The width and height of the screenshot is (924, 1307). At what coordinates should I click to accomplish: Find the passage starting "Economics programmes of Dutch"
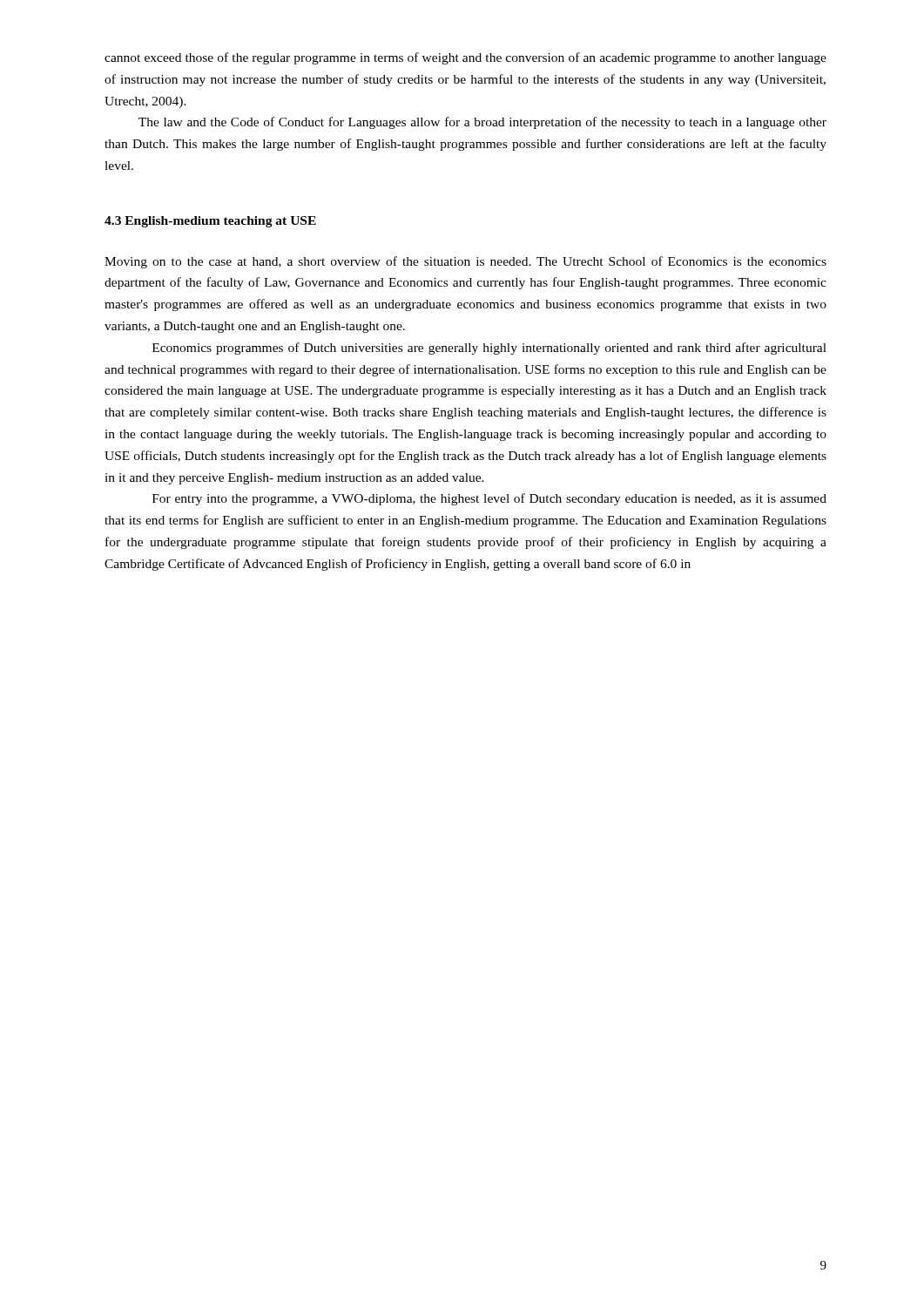tap(465, 413)
